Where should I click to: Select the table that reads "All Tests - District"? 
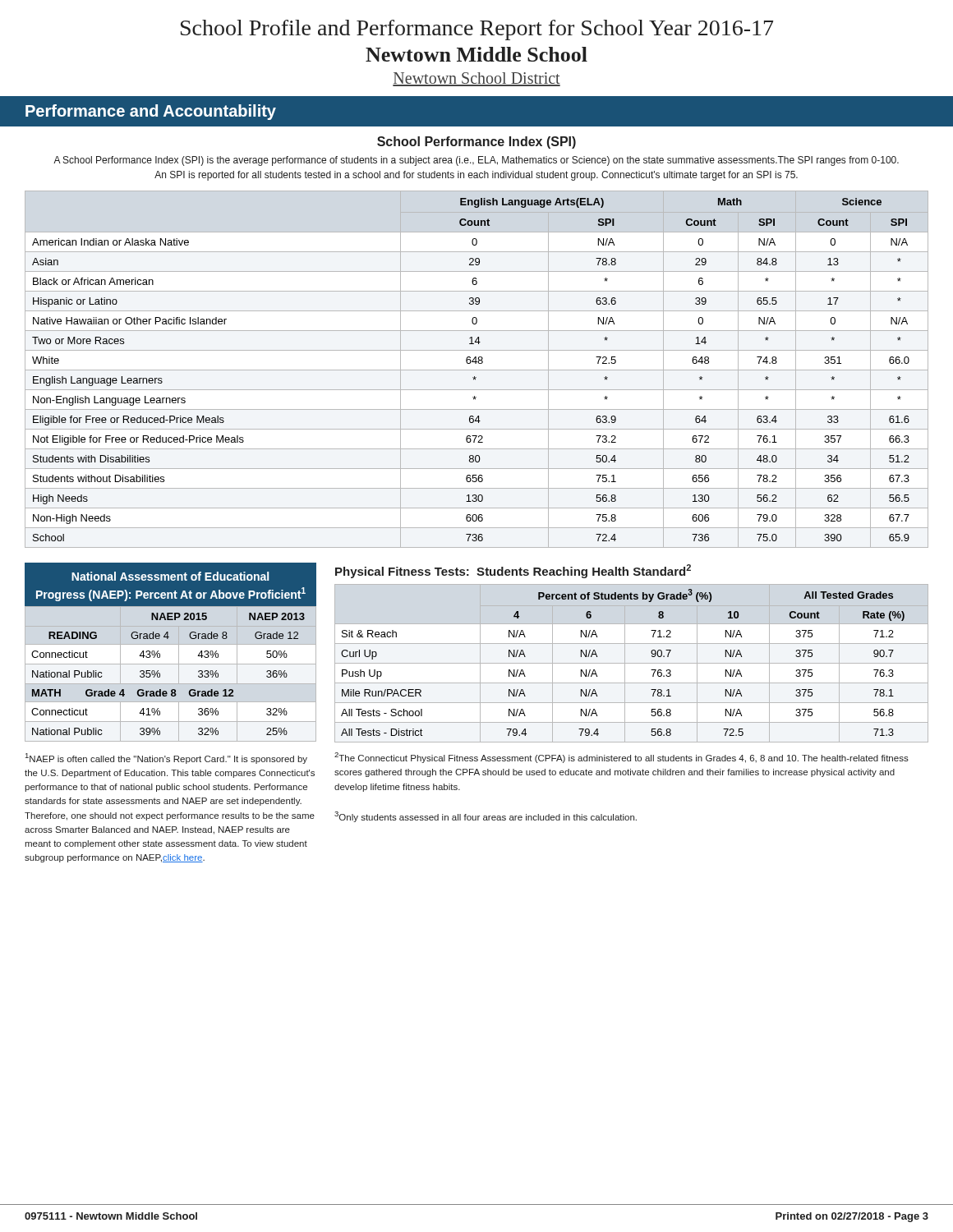pos(631,663)
